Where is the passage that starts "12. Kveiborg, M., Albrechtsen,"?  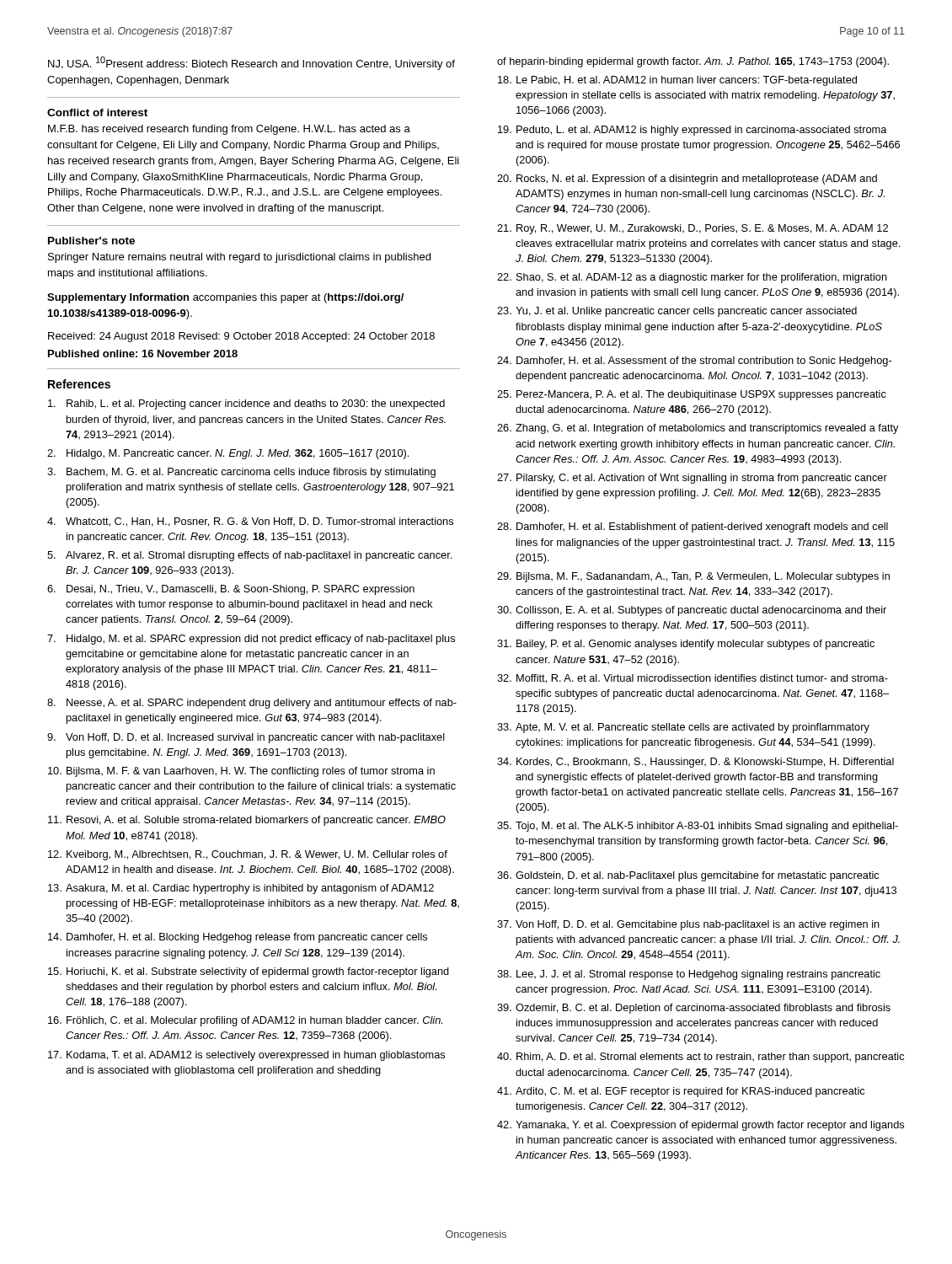tap(254, 862)
